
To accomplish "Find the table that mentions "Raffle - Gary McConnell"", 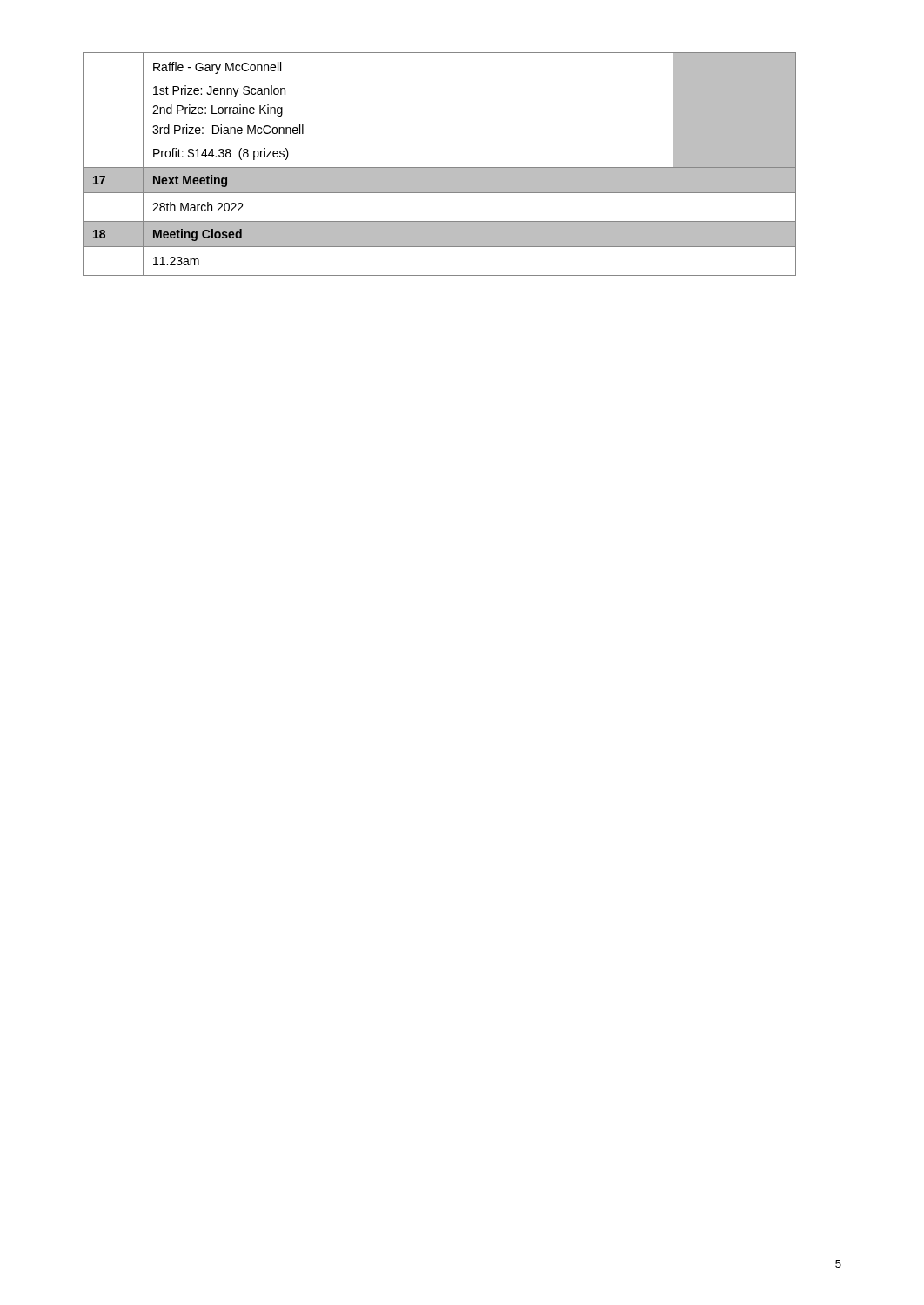I will pyautogui.click(x=439, y=164).
